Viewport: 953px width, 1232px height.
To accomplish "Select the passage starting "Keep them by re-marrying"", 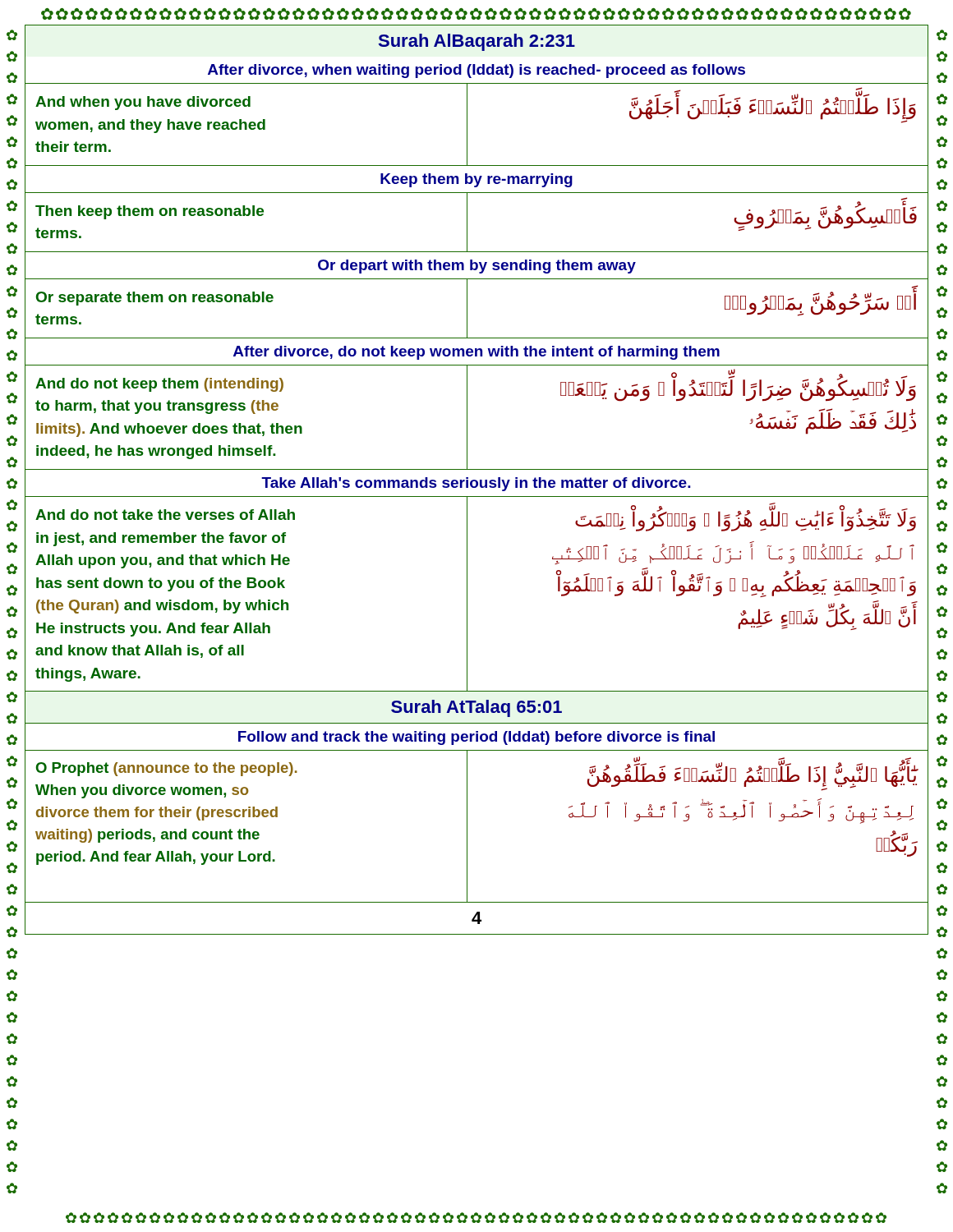I will pos(476,178).
